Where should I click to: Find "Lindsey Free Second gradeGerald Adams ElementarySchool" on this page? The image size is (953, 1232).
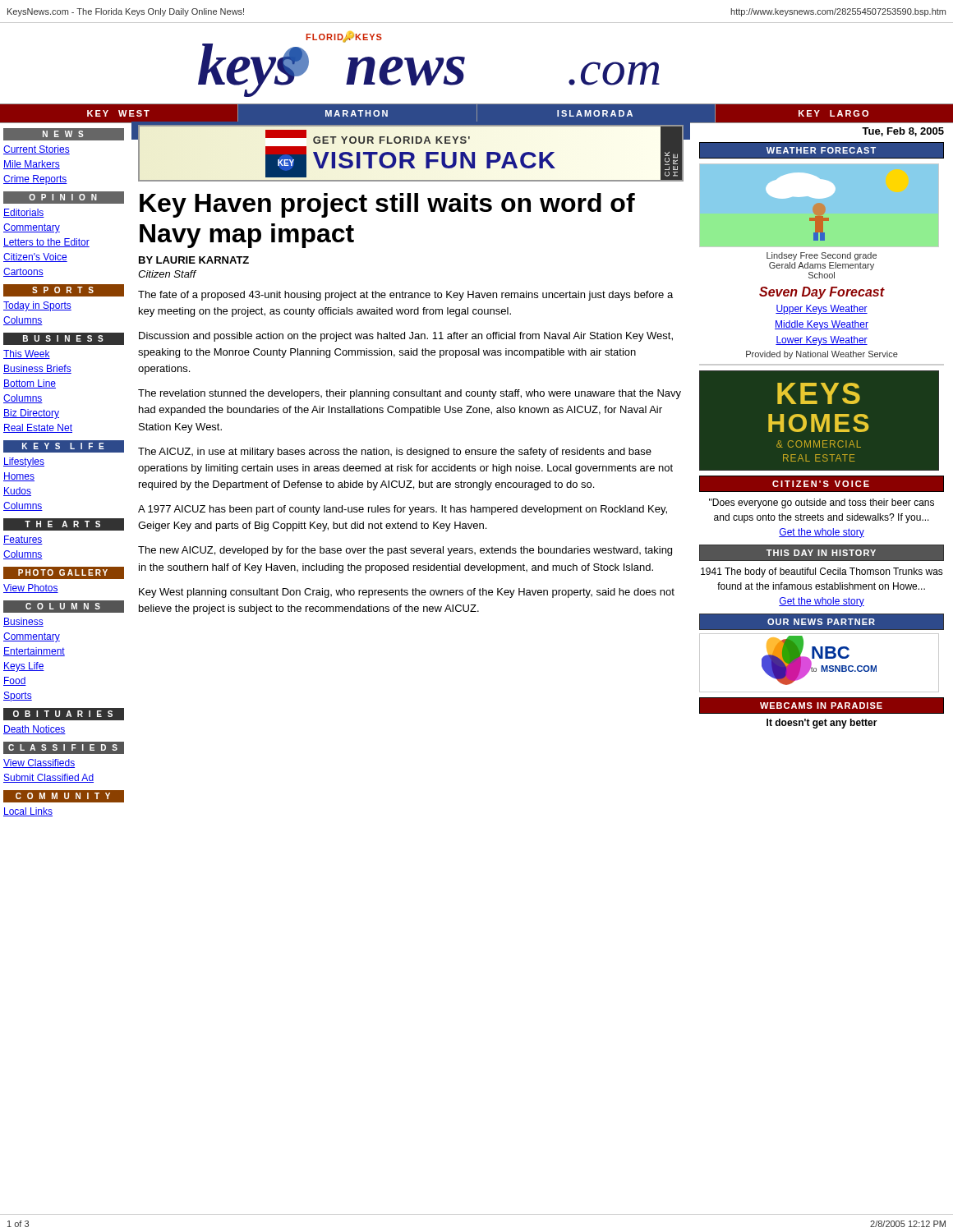(x=822, y=265)
